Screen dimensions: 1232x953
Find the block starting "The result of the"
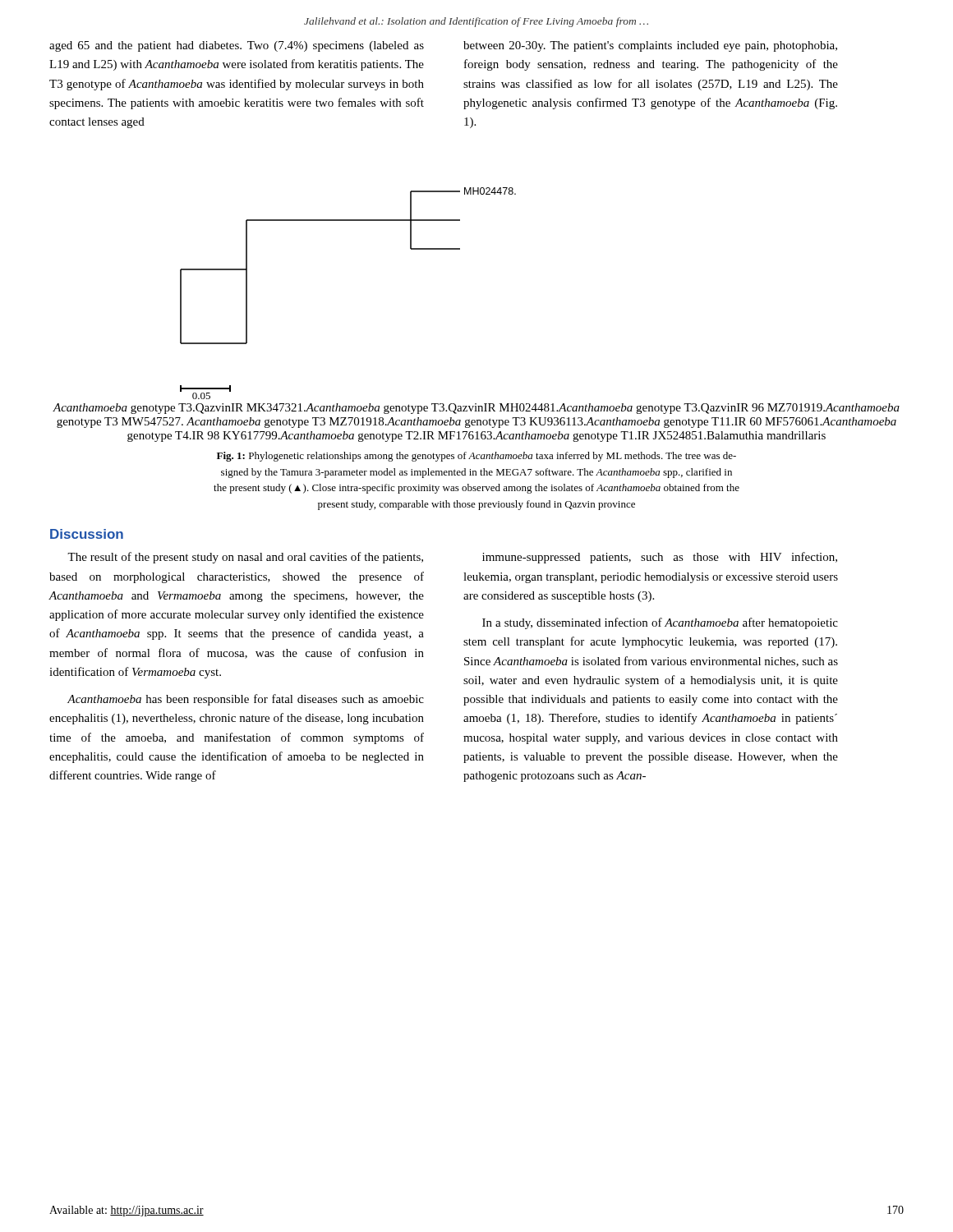[x=237, y=667]
